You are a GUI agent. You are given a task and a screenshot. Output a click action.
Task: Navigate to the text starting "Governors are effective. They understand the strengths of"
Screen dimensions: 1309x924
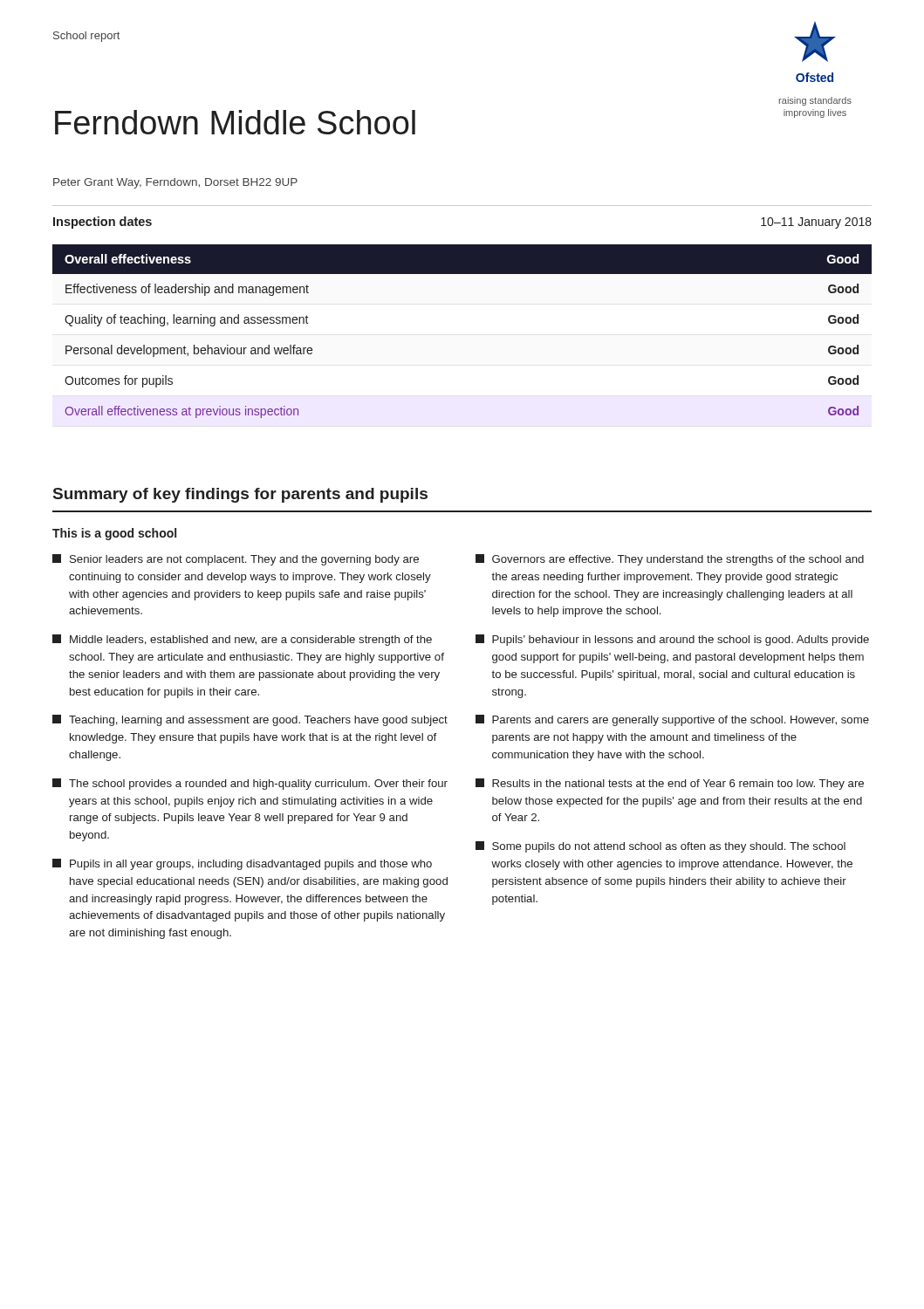click(673, 585)
